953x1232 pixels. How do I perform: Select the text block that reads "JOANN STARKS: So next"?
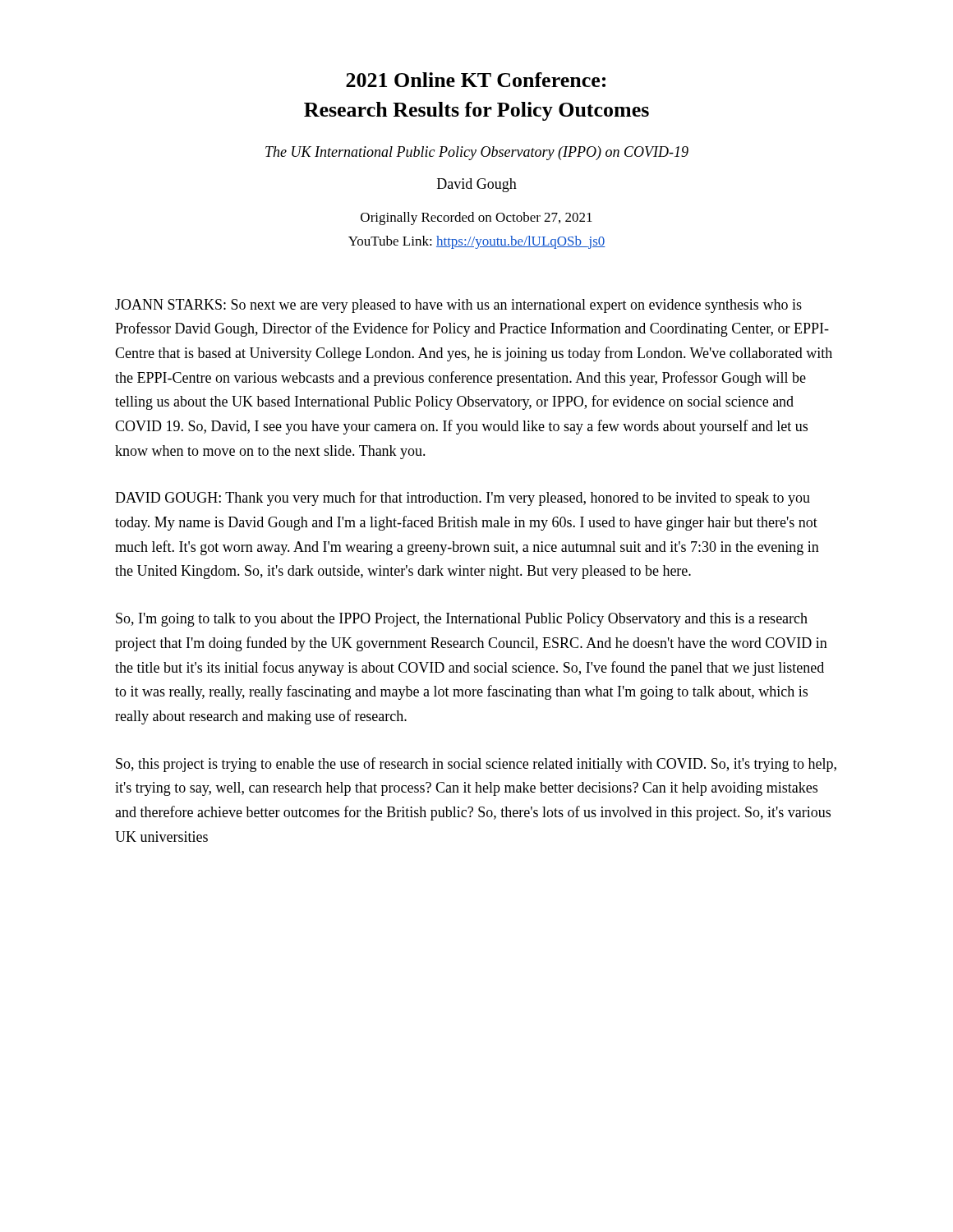click(474, 378)
